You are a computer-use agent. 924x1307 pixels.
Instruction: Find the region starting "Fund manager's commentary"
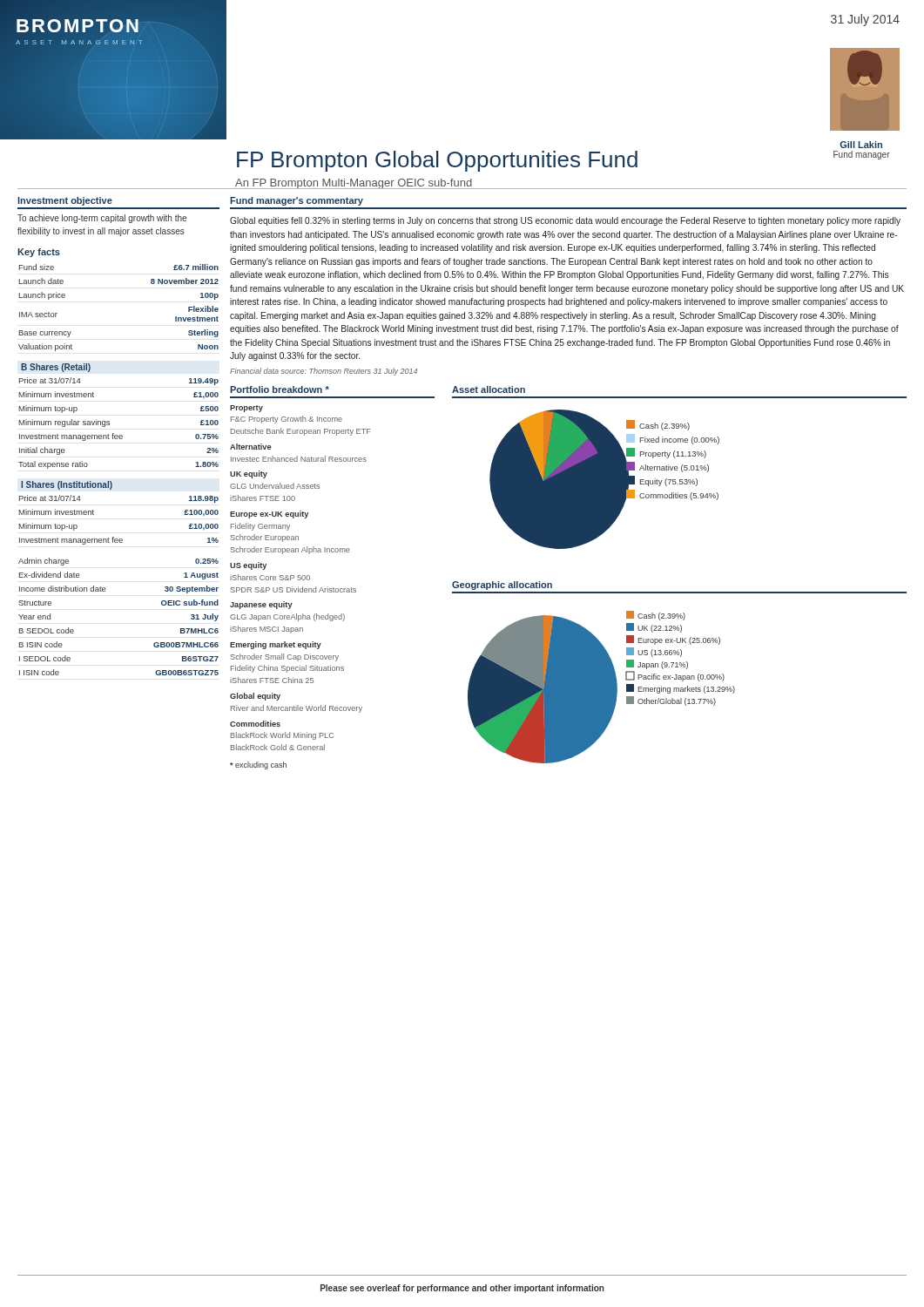[297, 200]
